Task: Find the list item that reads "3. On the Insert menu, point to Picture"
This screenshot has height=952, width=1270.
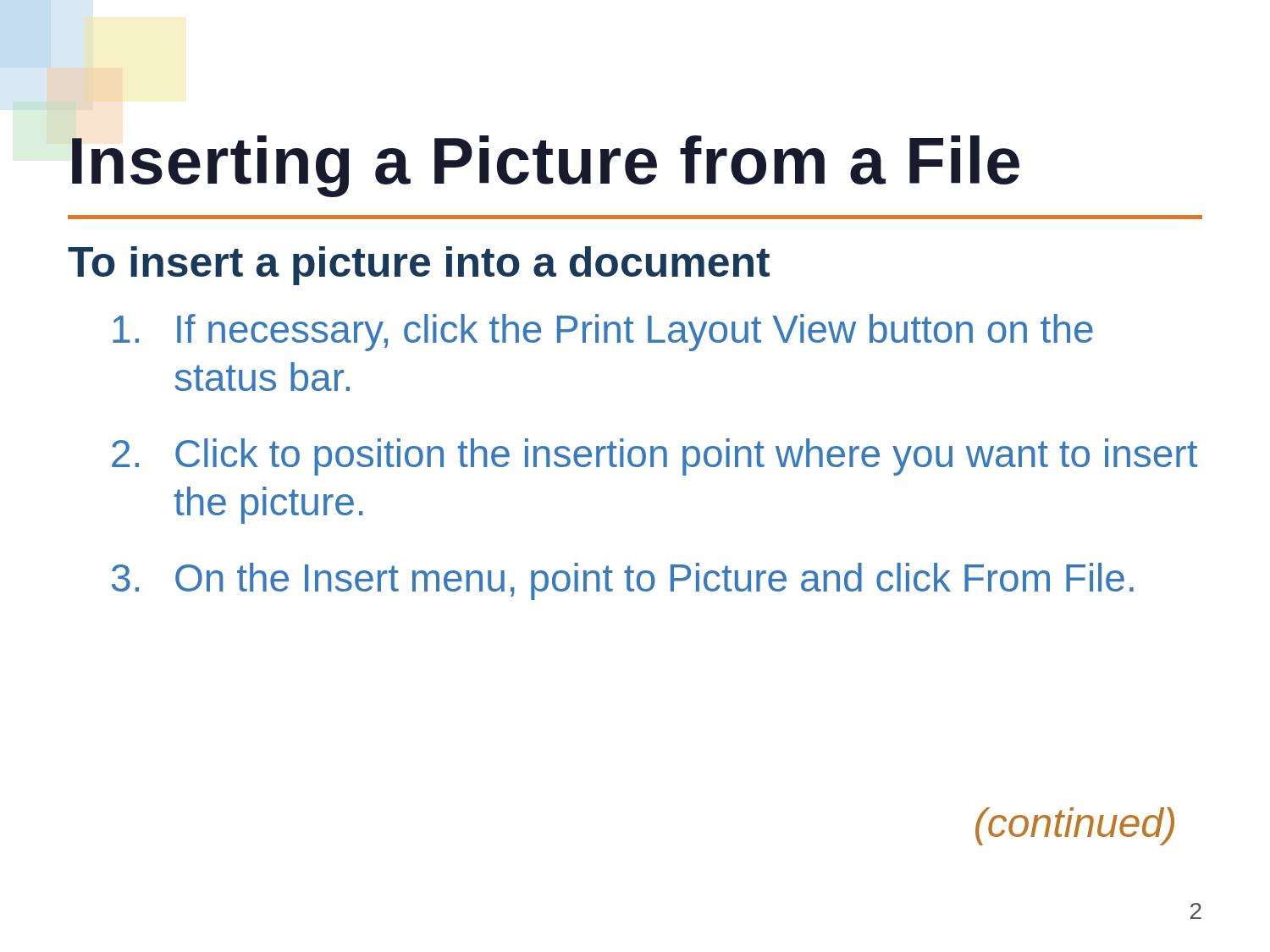Action: [623, 578]
